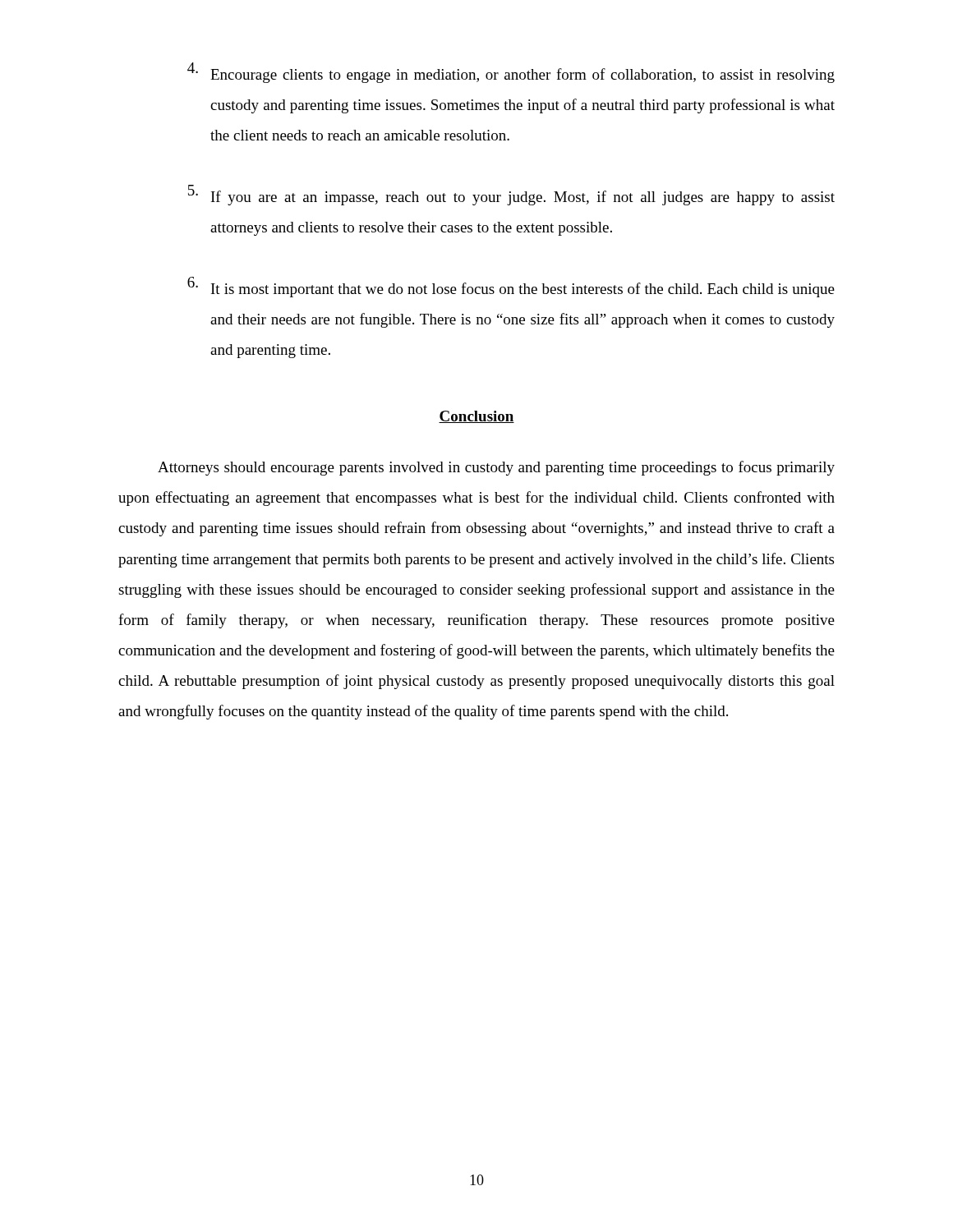
Task: Select the list item that reads "4. Encourage clients to engage in"
Action: click(x=501, y=105)
